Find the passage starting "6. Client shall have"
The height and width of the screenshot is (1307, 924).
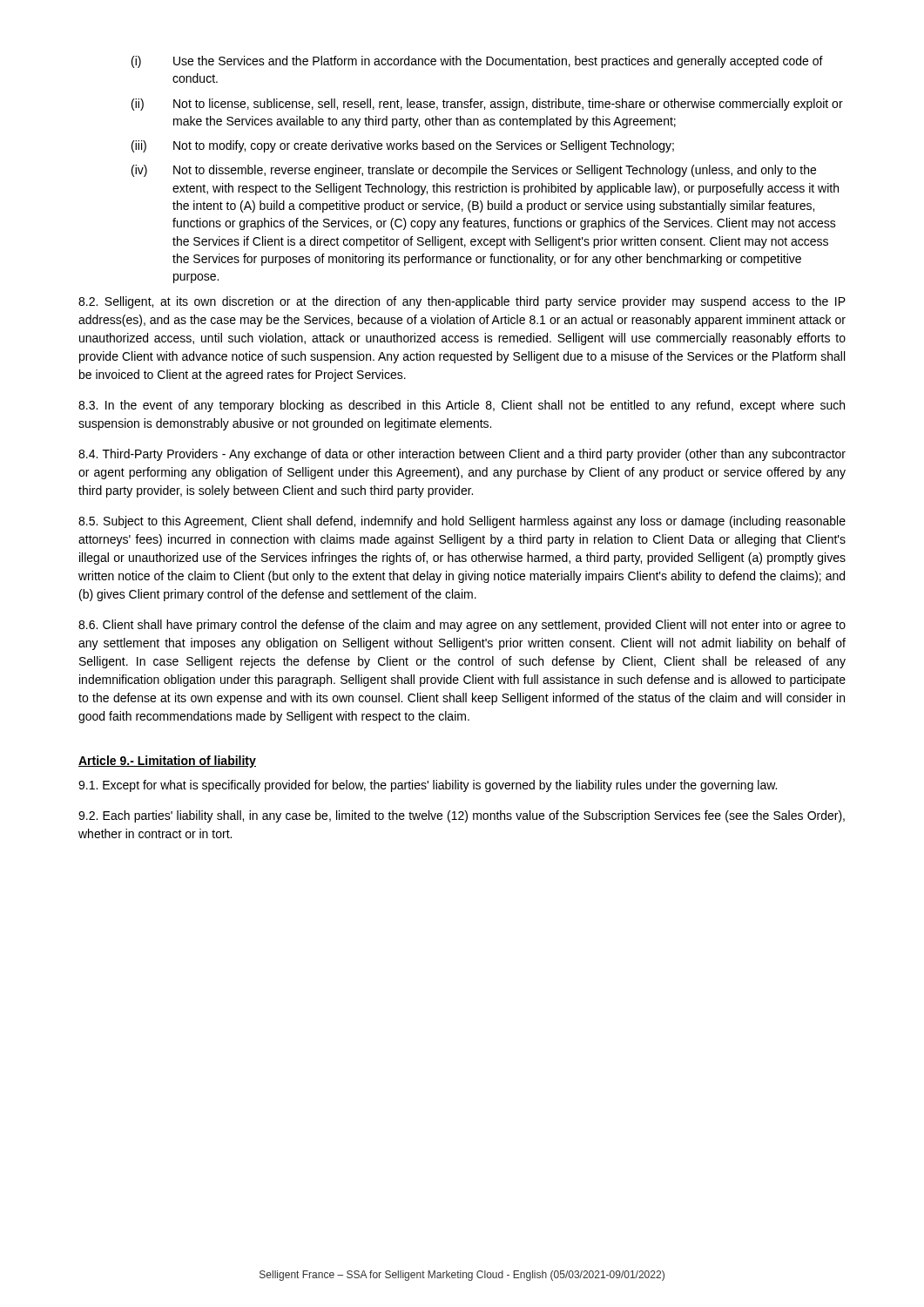click(x=462, y=670)
